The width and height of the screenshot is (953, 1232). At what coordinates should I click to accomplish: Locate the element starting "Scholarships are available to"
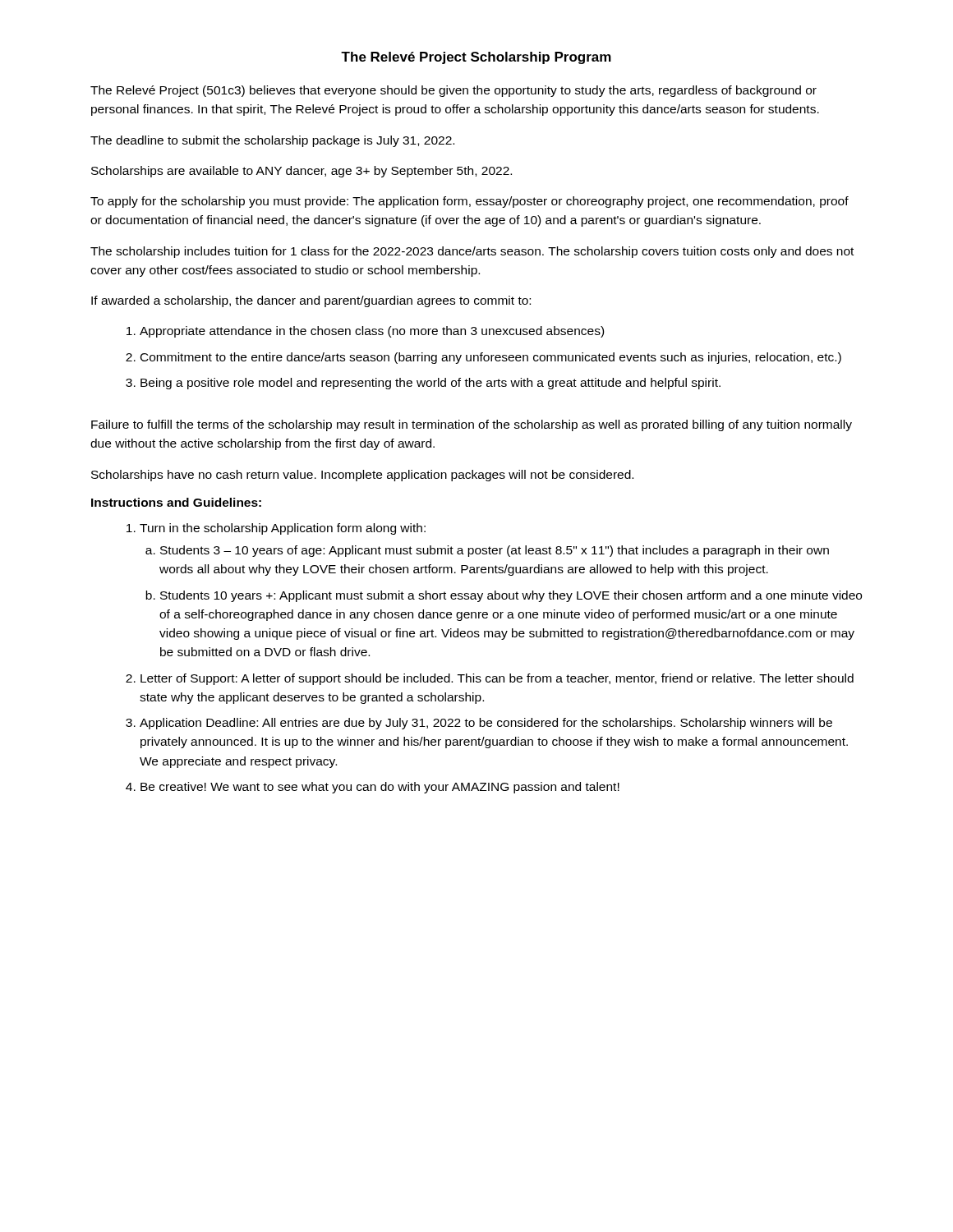pos(302,170)
